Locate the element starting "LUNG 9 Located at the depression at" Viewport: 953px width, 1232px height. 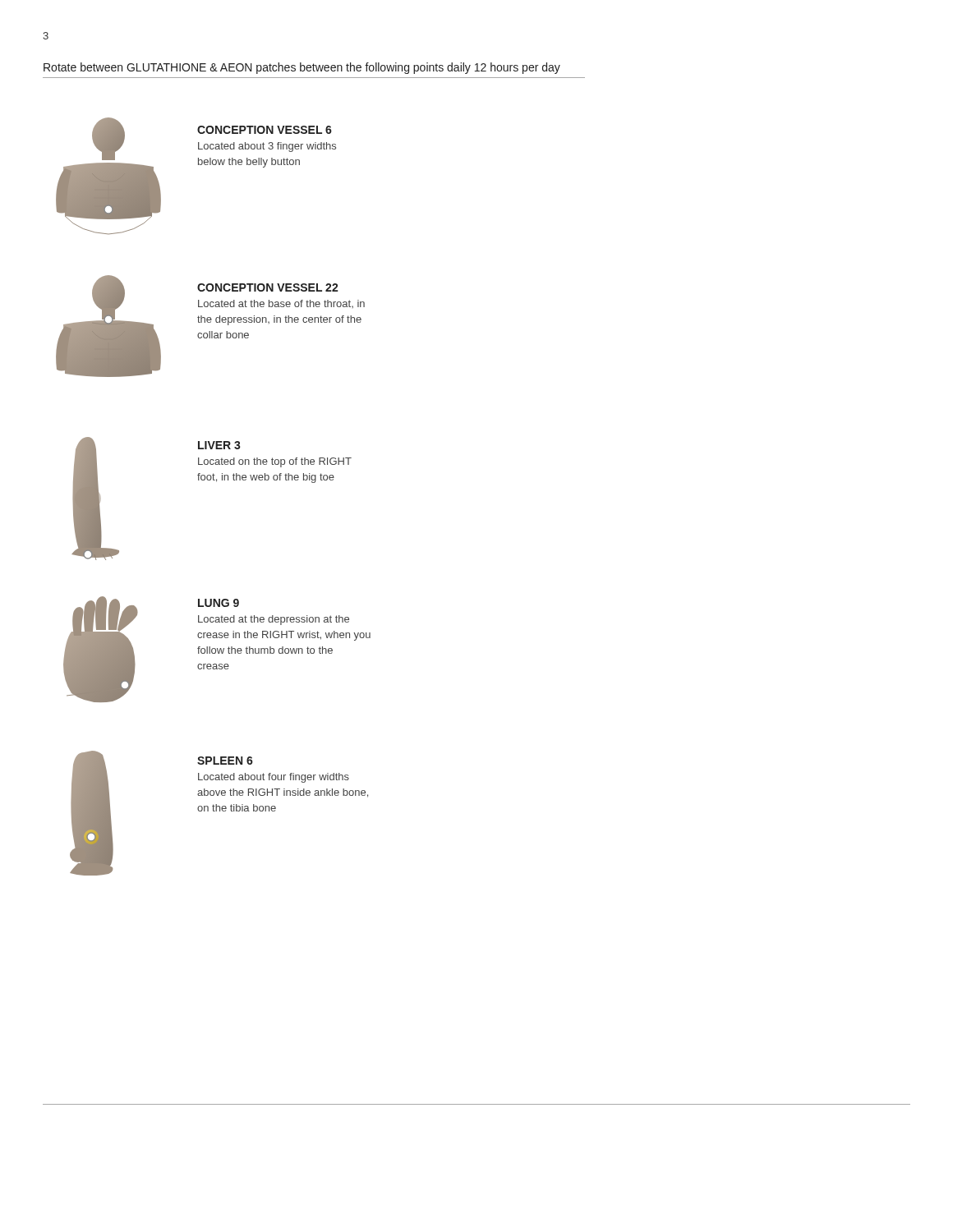coord(284,634)
